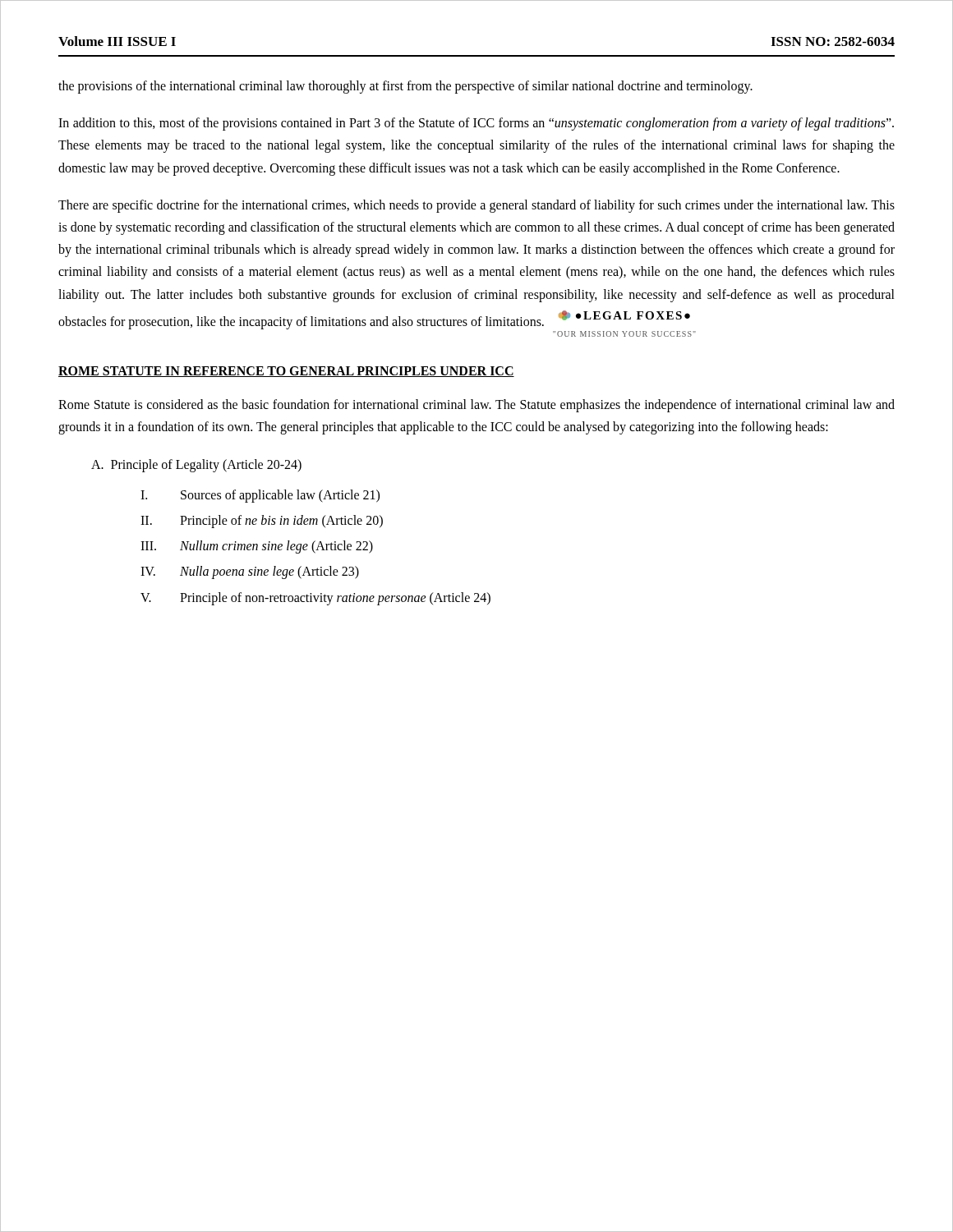Locate the text "III. Nullum crimen sine lege (Article 22)"

257,546
